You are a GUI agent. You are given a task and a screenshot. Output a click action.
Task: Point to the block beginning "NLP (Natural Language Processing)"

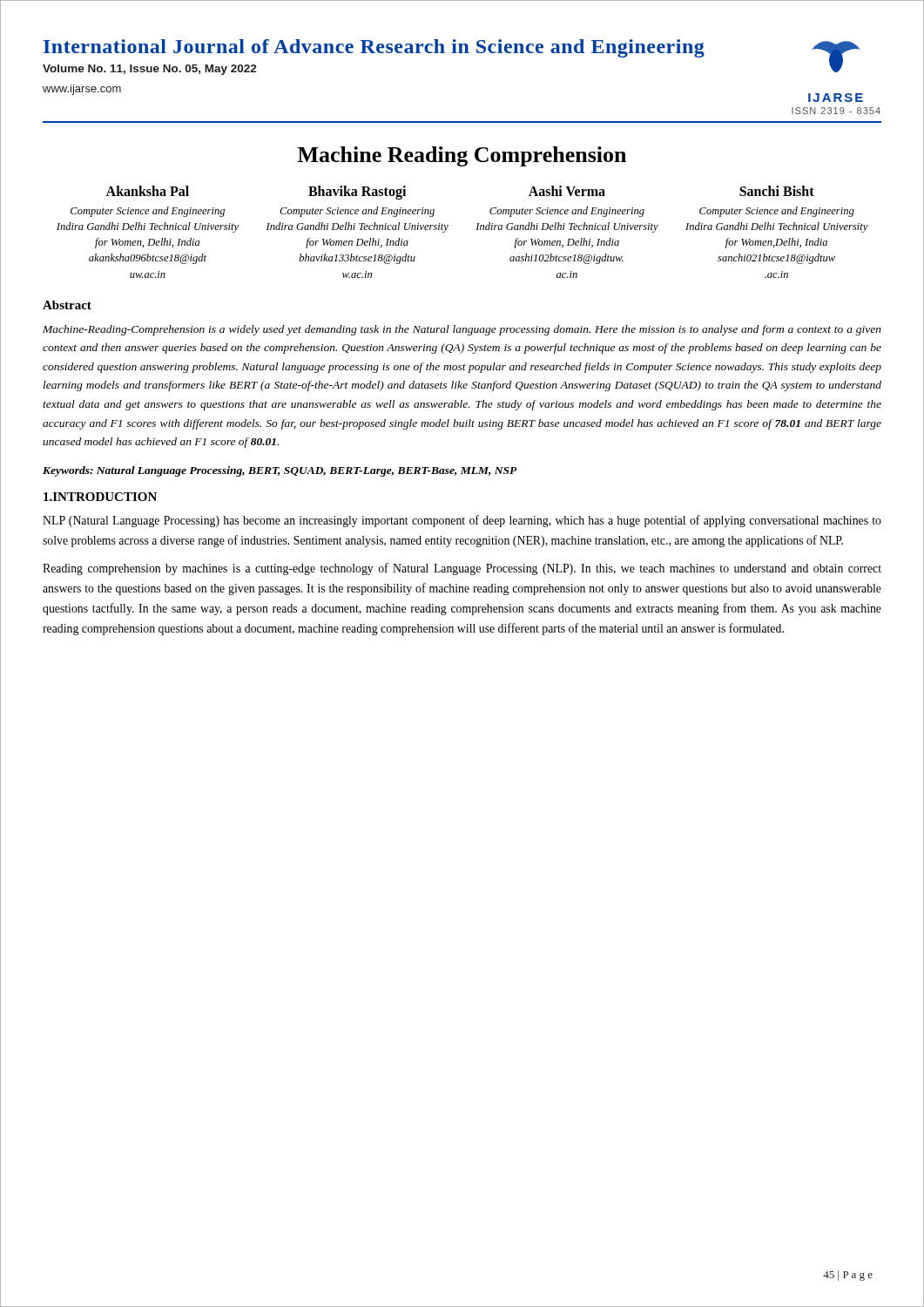click(462, 531)
